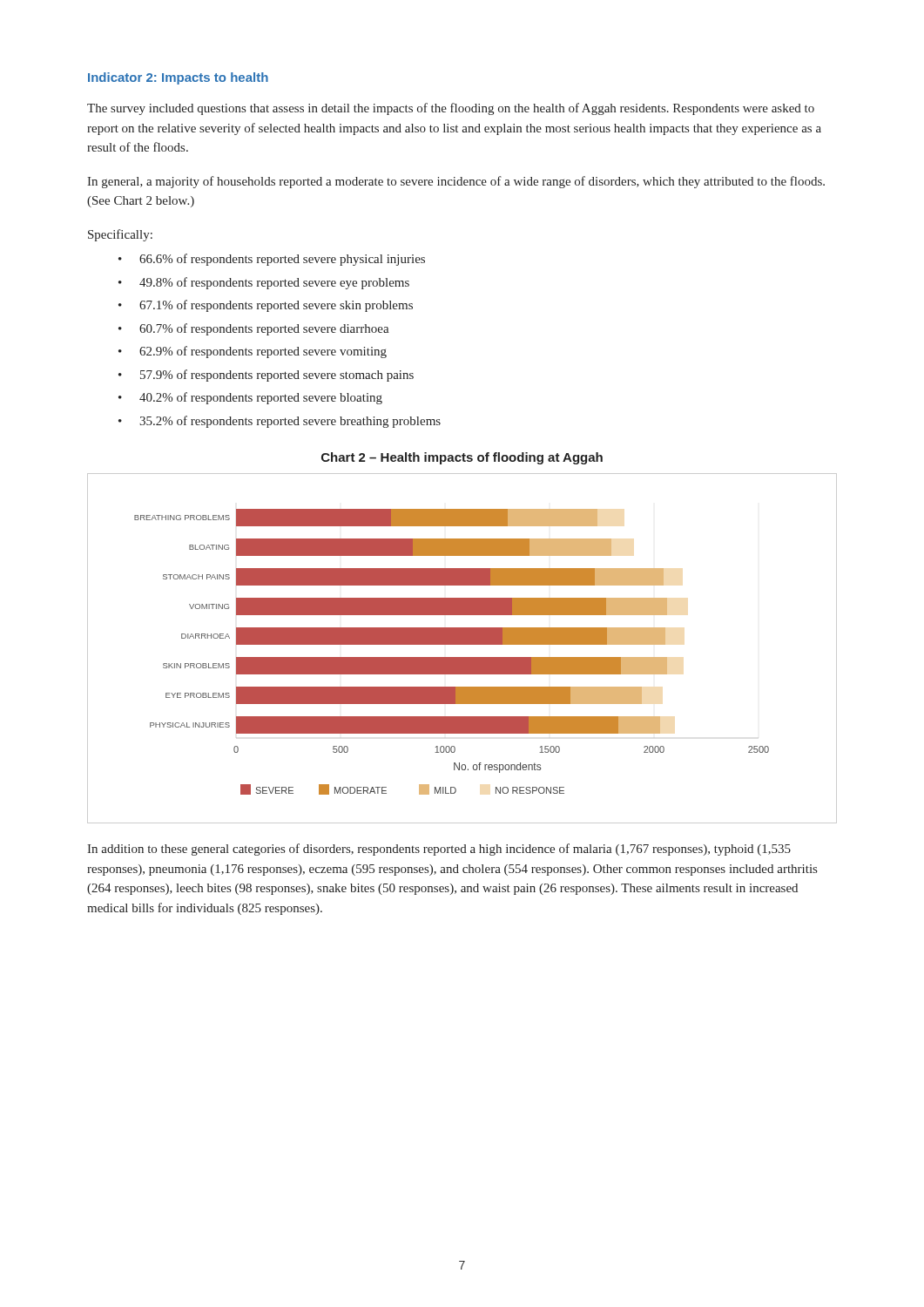
Task: Locate the text block containing "In addition to these general categories of"
Action: pos(452,878)
